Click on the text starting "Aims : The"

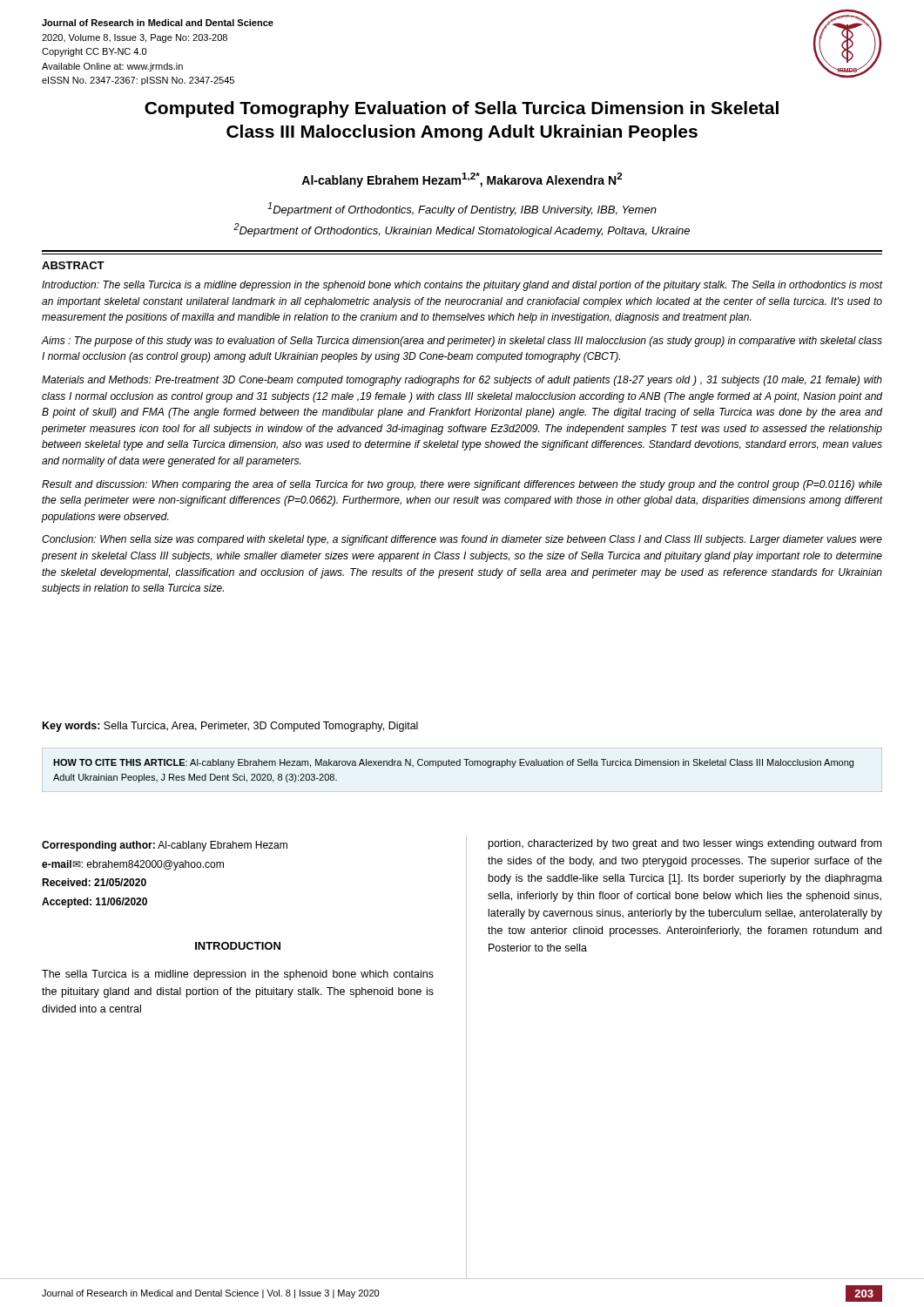click(462, 349)
